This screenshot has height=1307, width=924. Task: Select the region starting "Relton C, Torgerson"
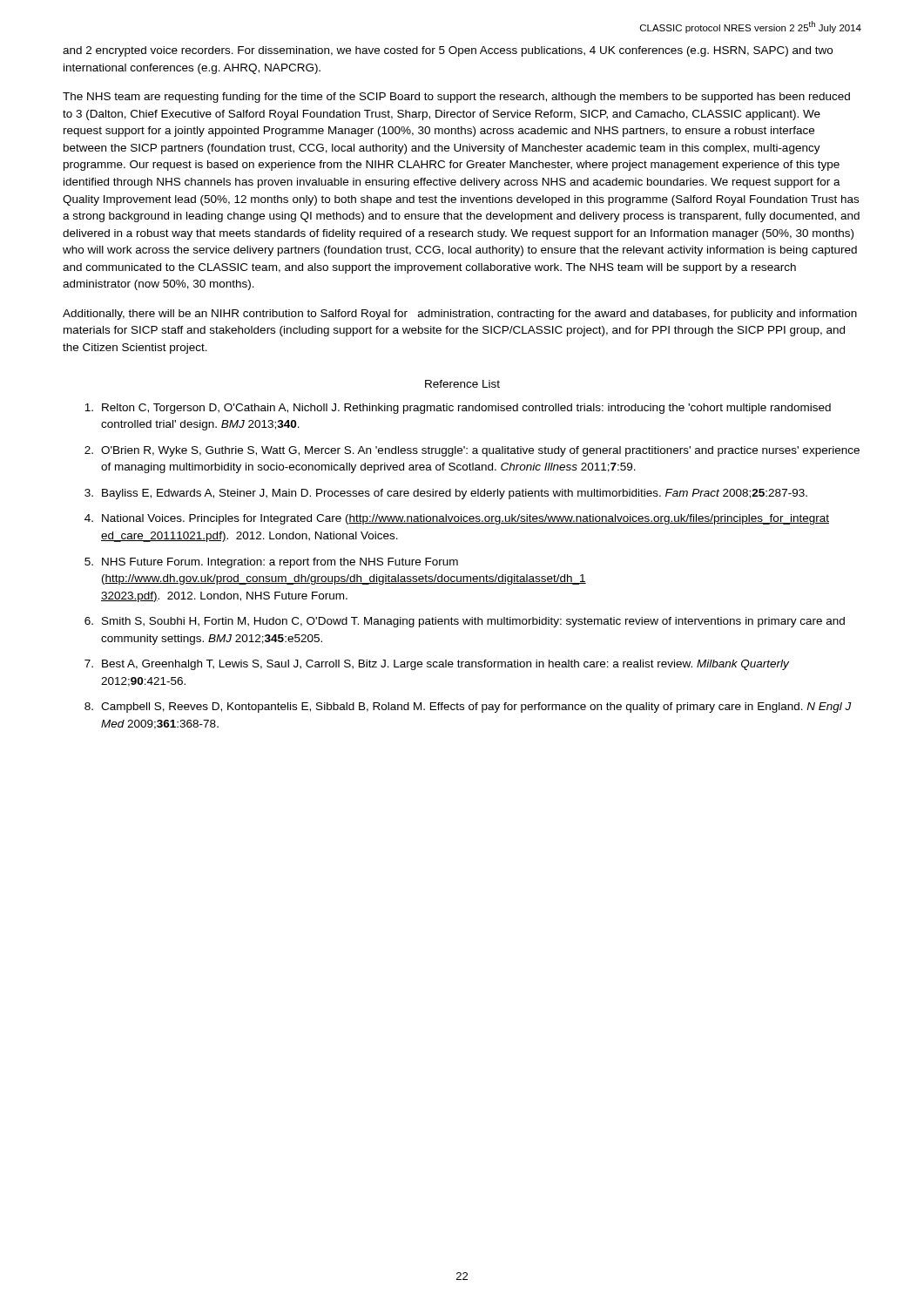pos(462,416)
